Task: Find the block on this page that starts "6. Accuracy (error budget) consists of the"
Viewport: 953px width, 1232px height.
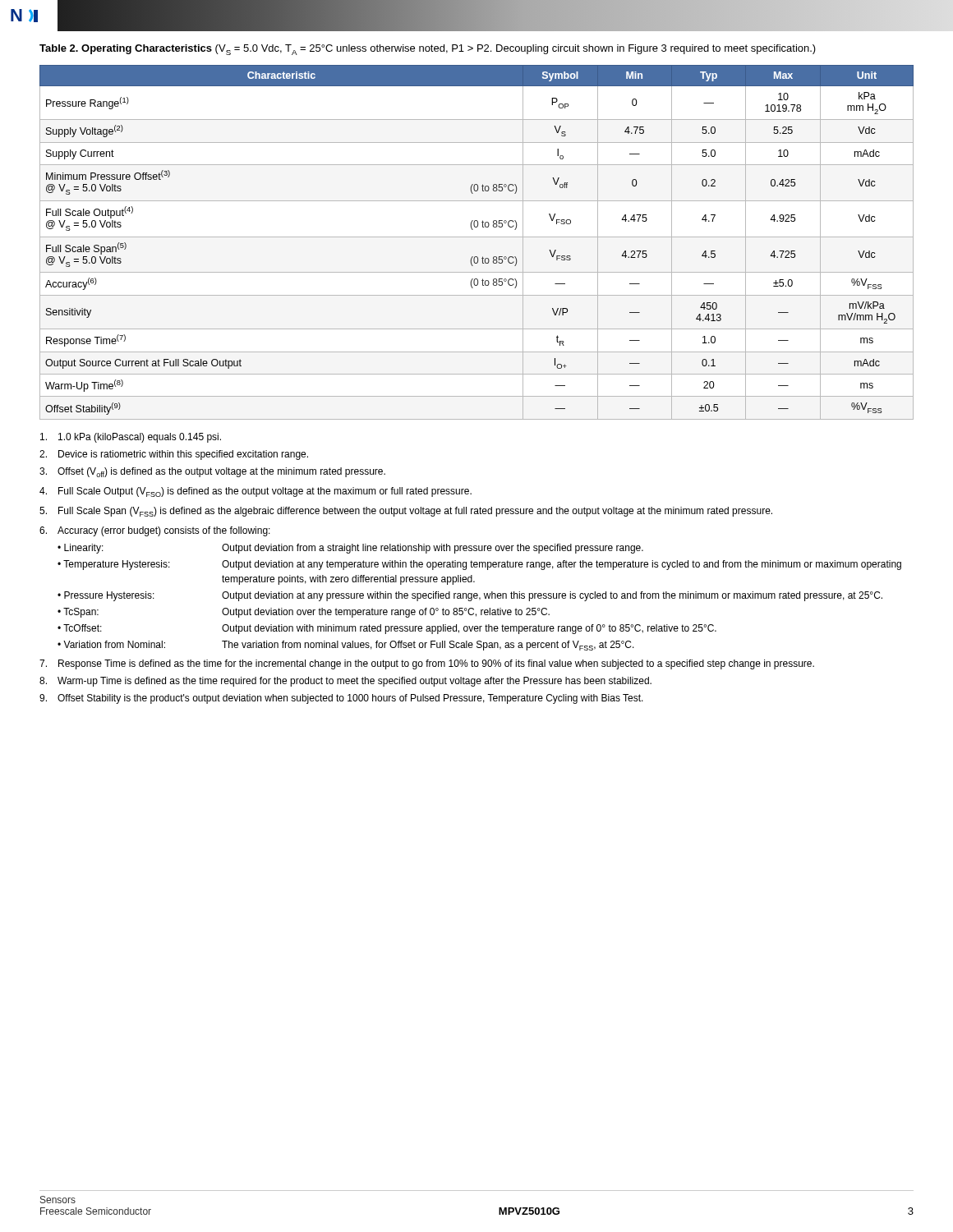Action: [155, 531]
